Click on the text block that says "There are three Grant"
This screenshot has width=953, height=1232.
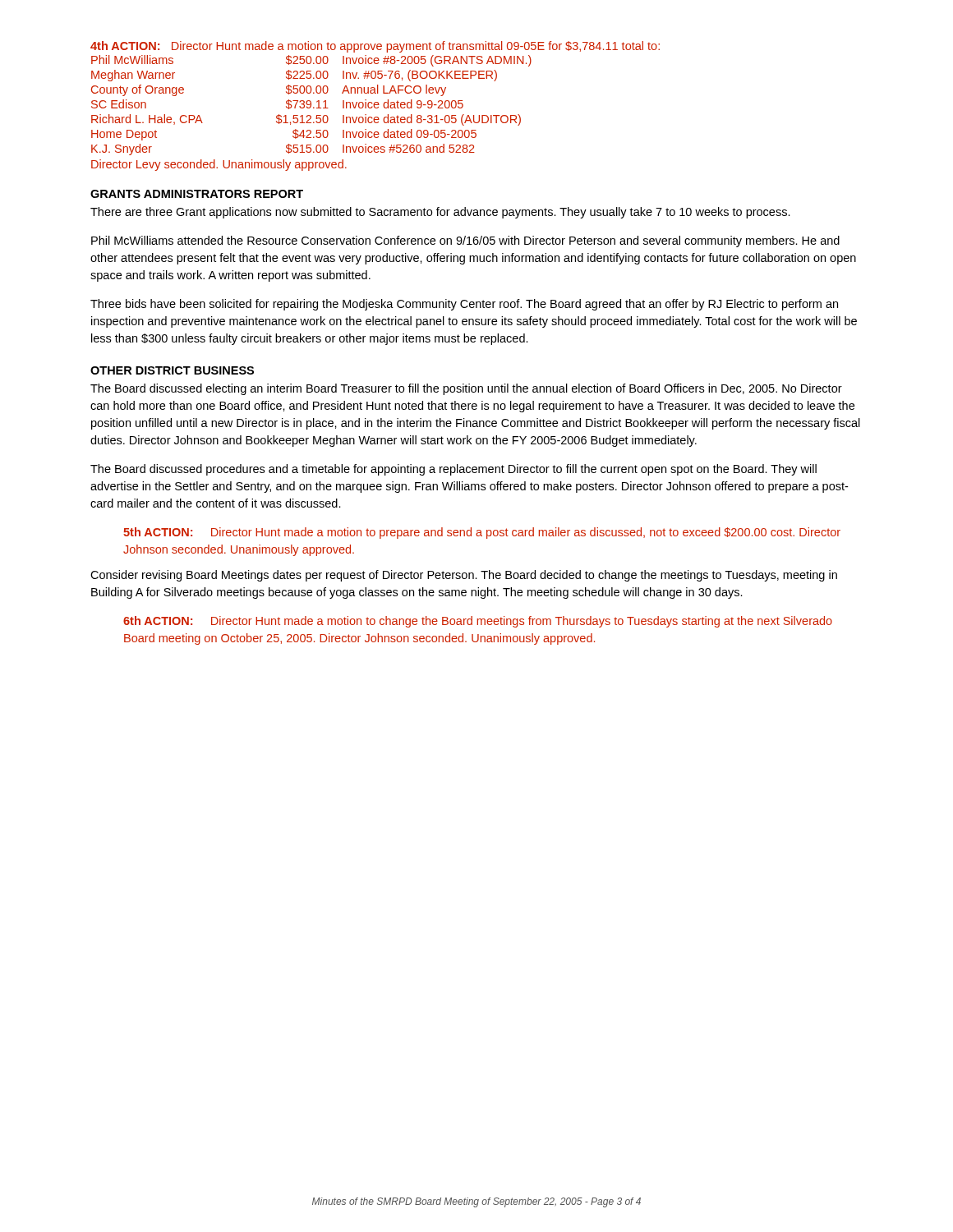(441, 212)
